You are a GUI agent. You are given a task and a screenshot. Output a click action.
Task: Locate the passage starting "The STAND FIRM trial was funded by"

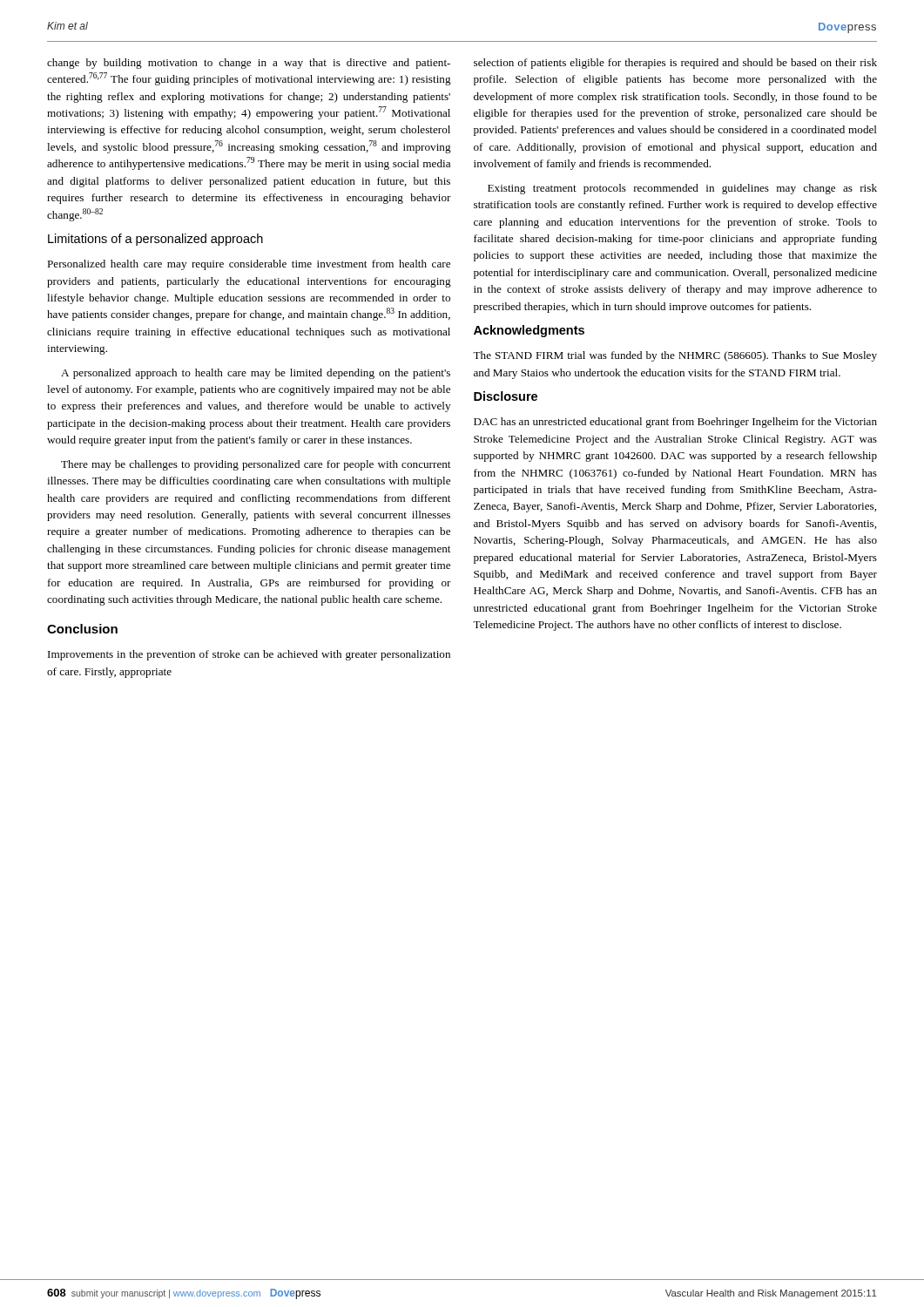[x=675, y=364]
